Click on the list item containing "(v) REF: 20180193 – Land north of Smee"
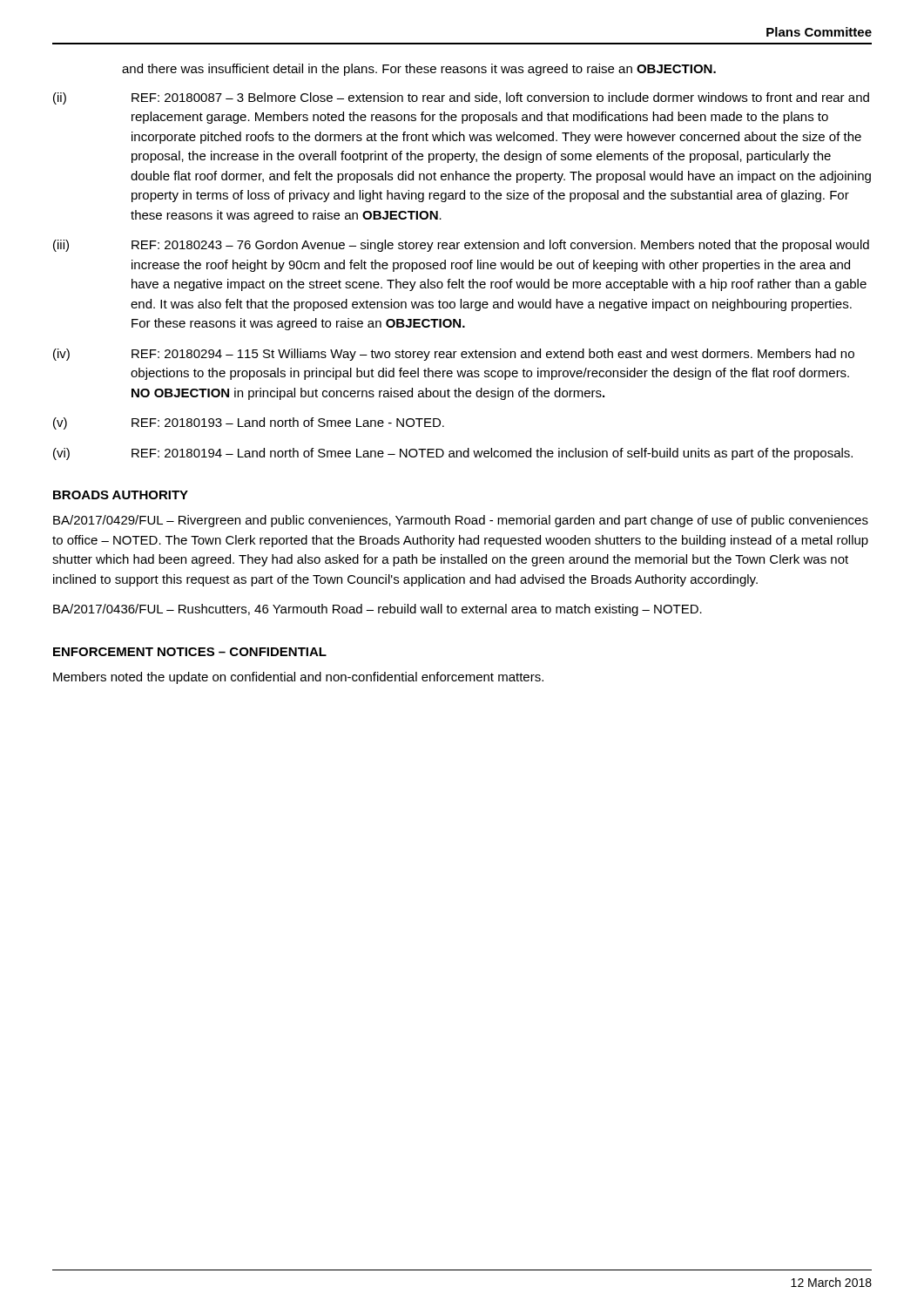This screenshot has height=1307, width=924. 249,423
